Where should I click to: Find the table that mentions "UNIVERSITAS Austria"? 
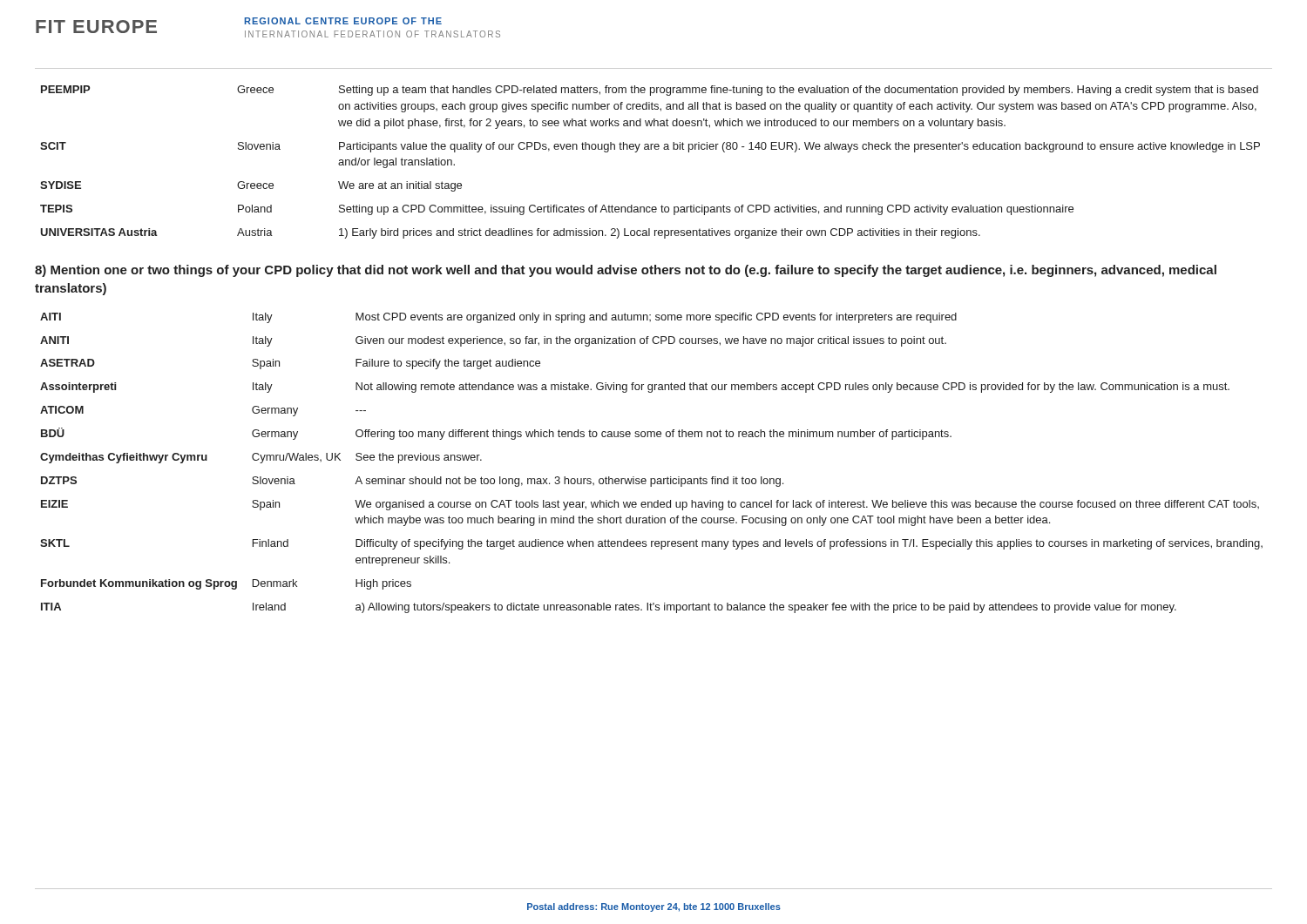click(x=654, y=161)
